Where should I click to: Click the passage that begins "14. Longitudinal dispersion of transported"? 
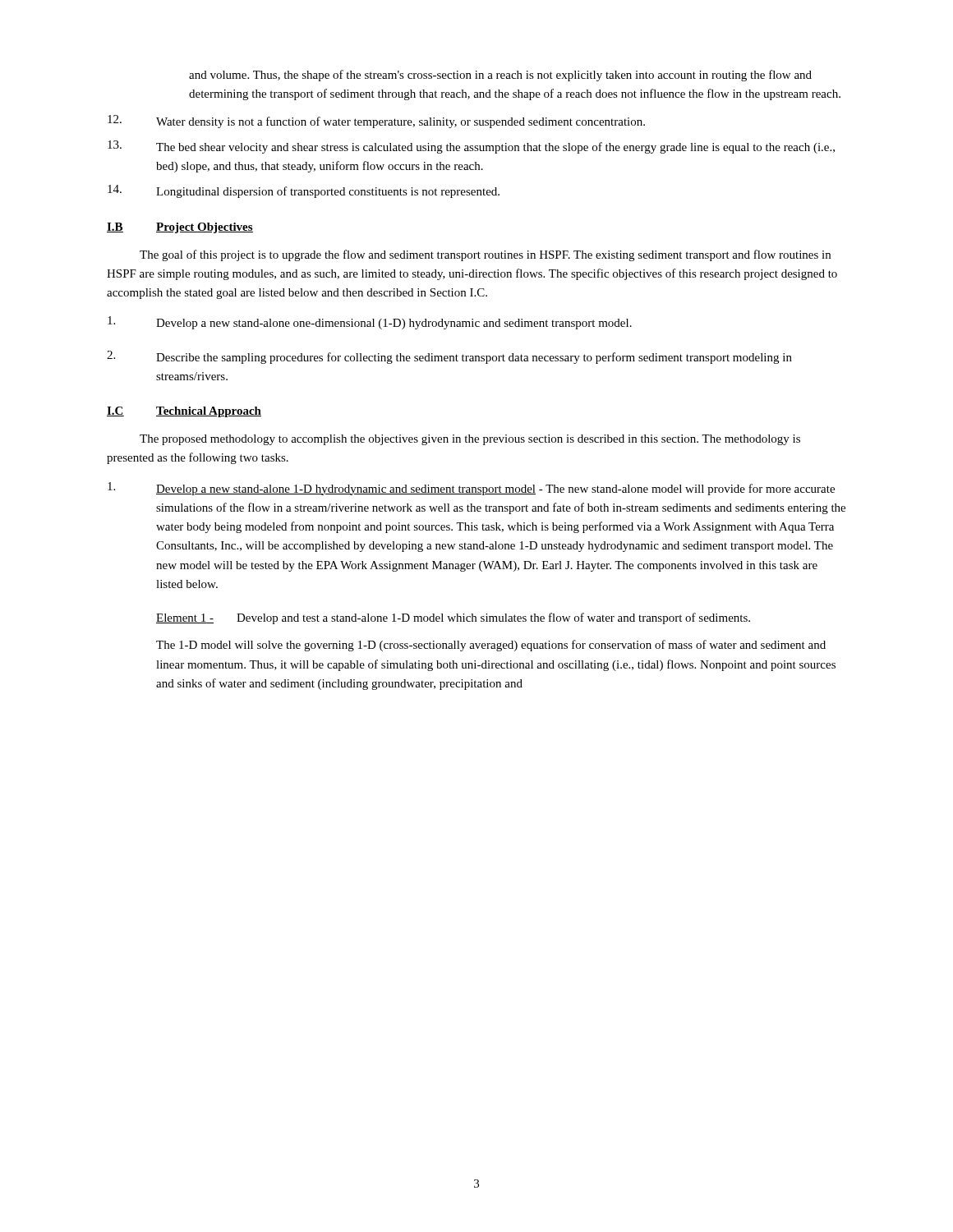coord(476,192)
